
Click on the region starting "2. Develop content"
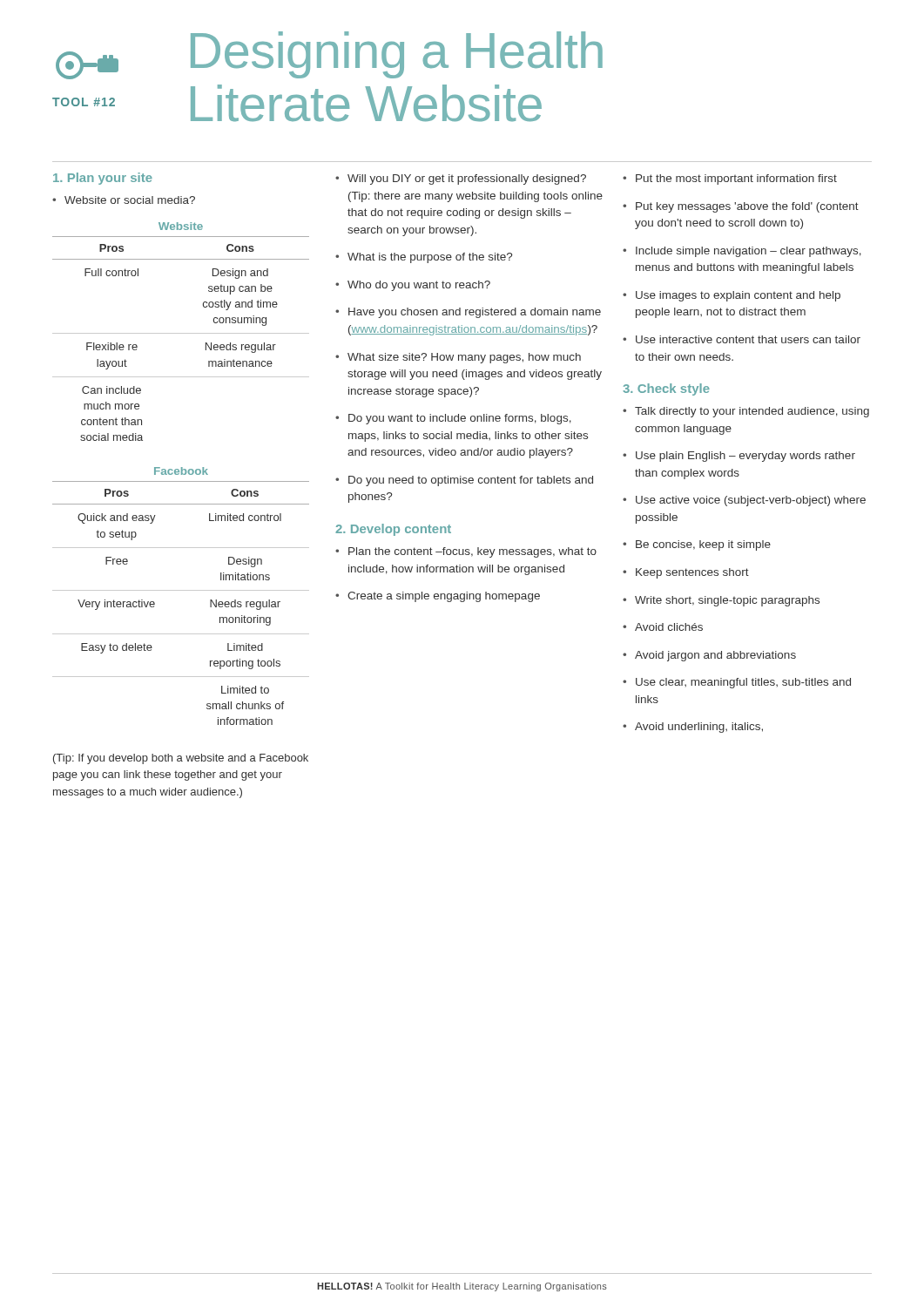pos(393,530)
